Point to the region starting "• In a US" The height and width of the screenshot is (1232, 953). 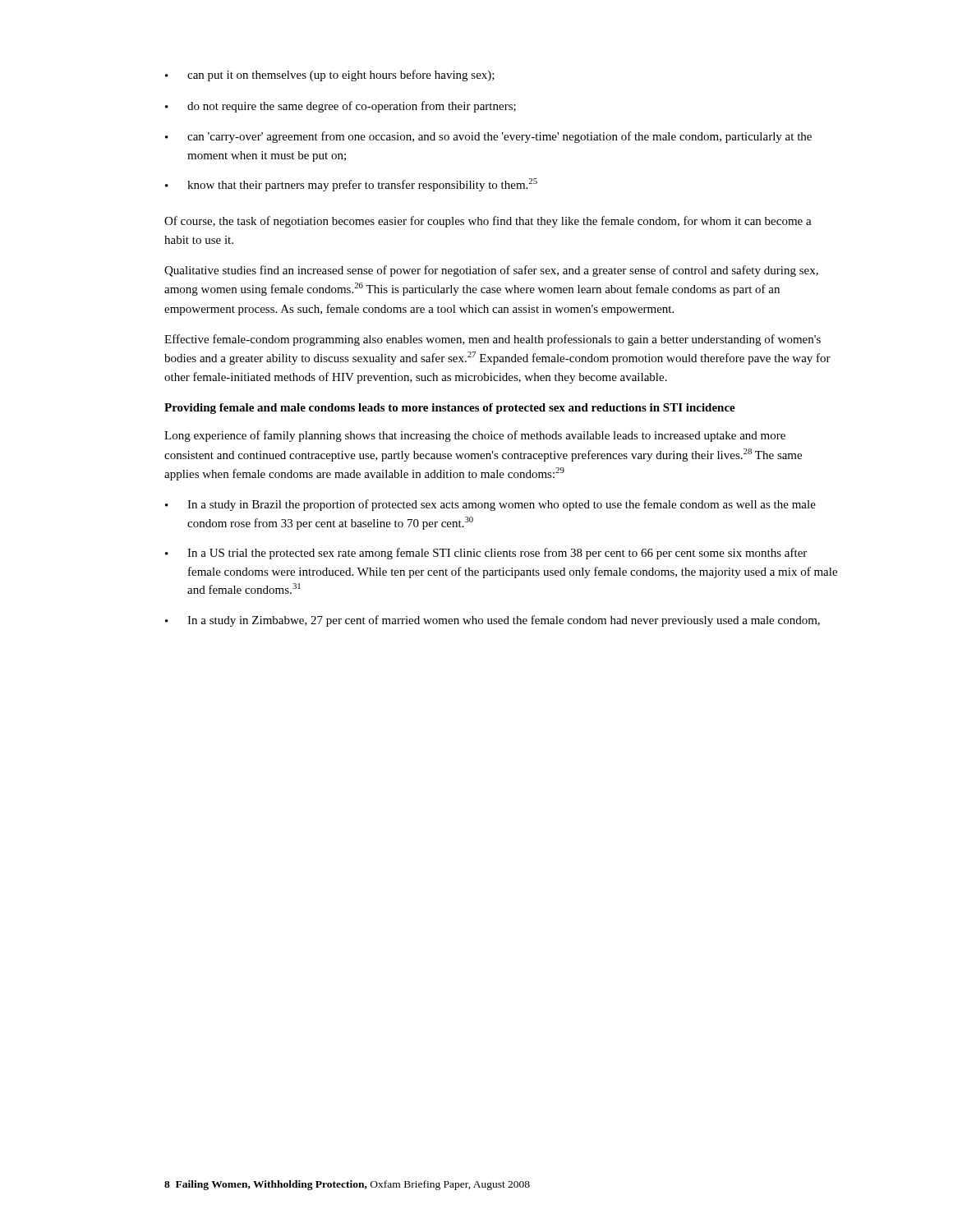pyautogui.click(x=501, y=571)
